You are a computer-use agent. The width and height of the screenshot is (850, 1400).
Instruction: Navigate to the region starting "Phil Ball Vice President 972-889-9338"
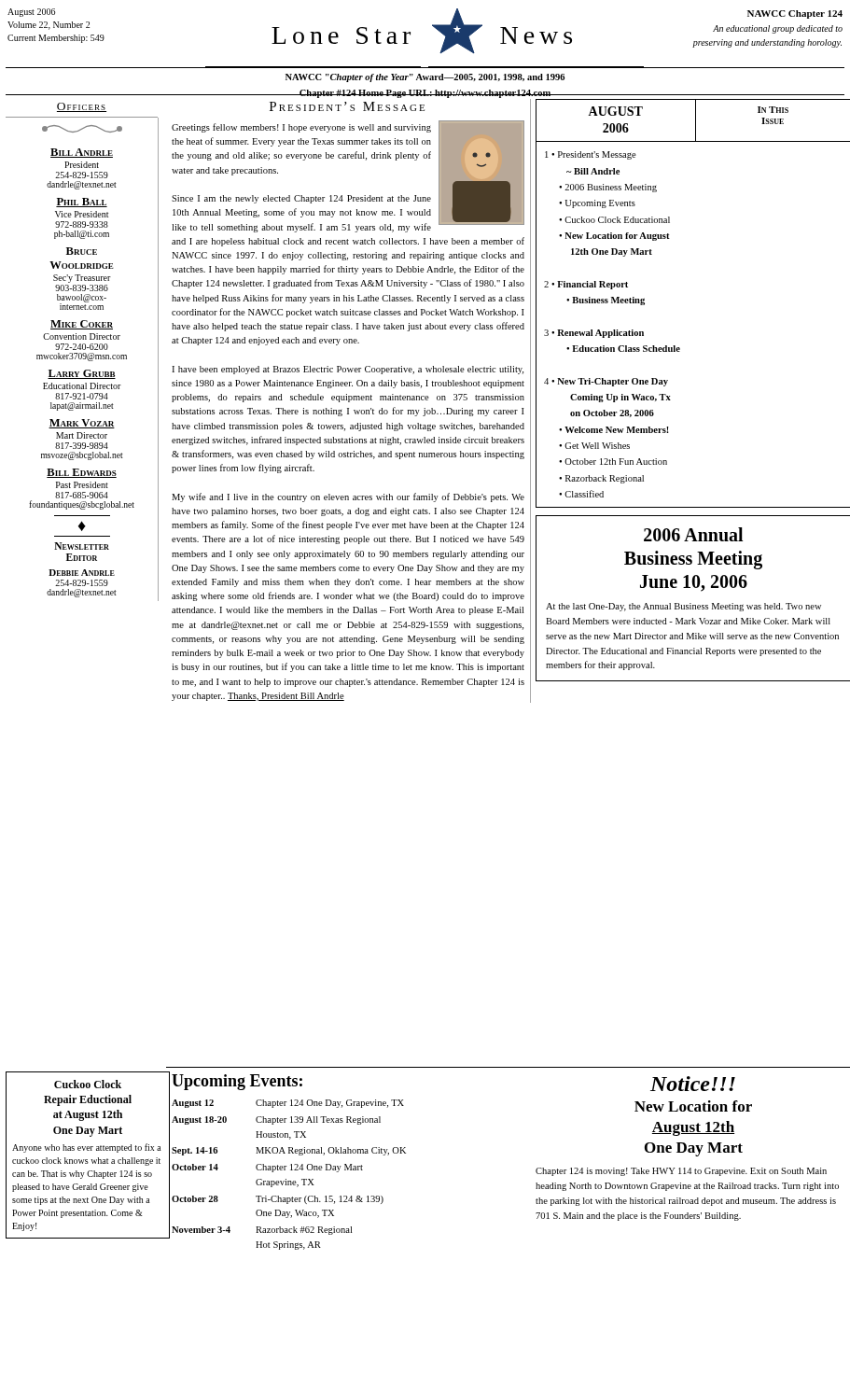pos(82,217)
